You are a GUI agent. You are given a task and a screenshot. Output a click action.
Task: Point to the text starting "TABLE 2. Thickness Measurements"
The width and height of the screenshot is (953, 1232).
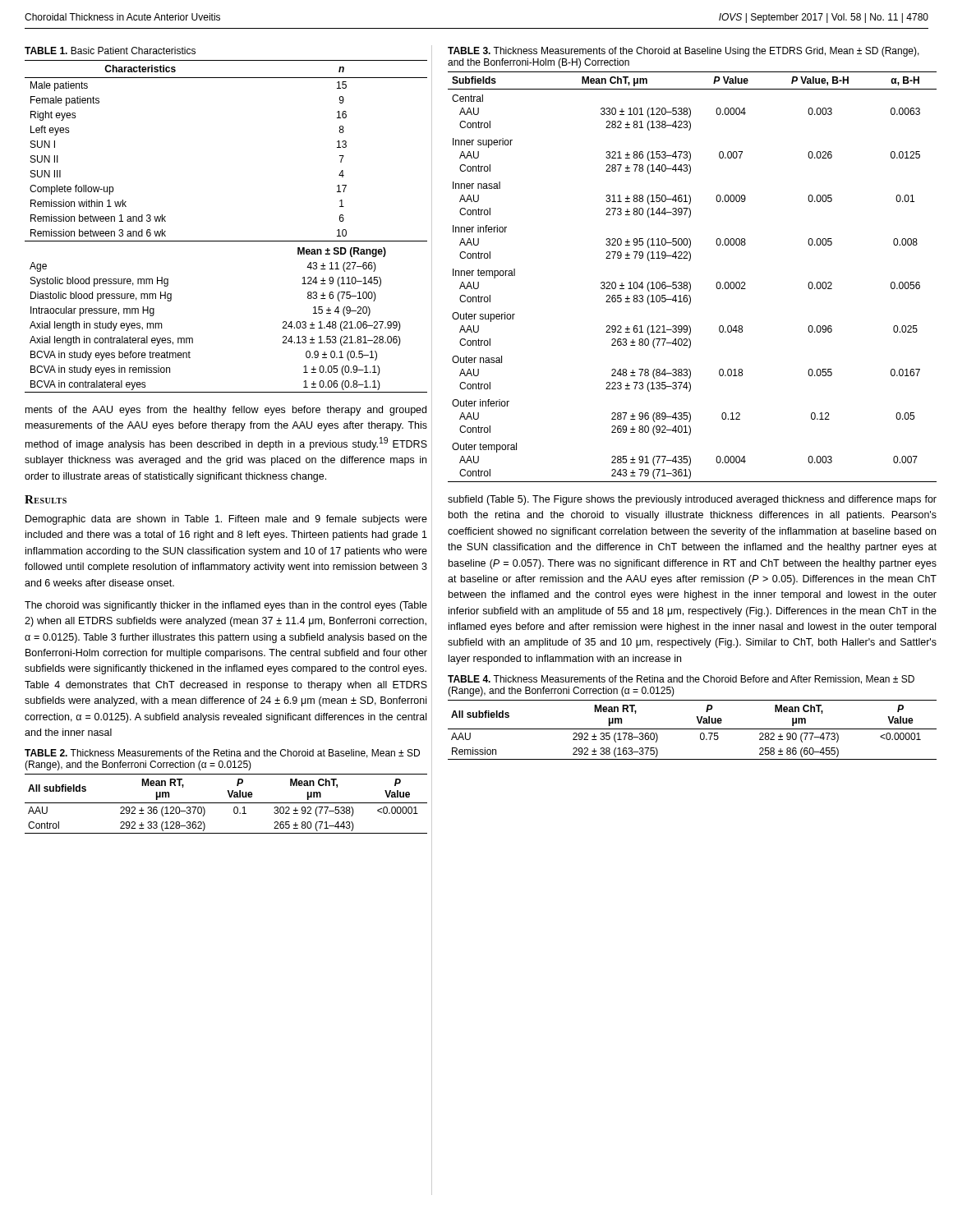[x=223, y=759]
